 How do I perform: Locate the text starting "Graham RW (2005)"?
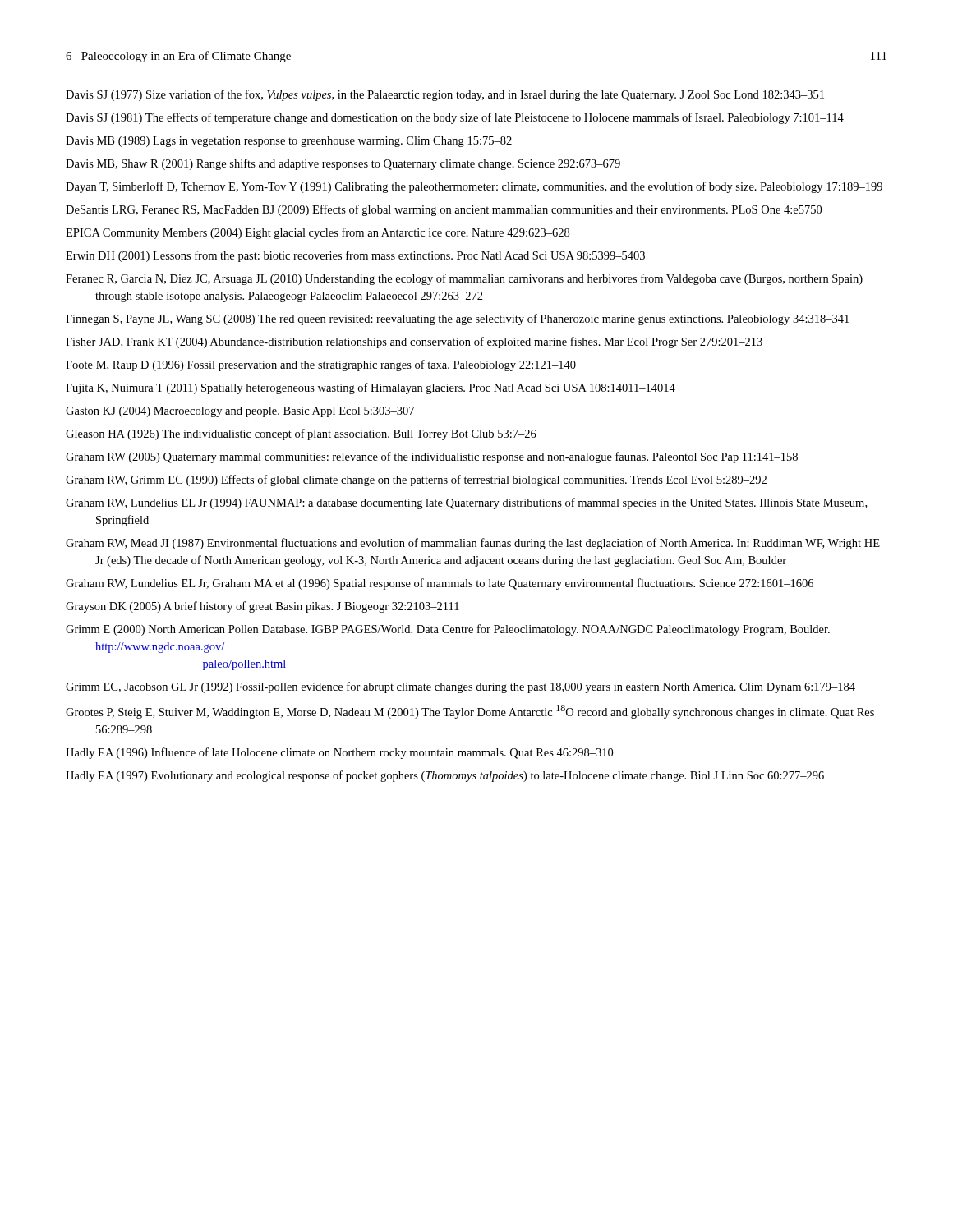(432, 457)
